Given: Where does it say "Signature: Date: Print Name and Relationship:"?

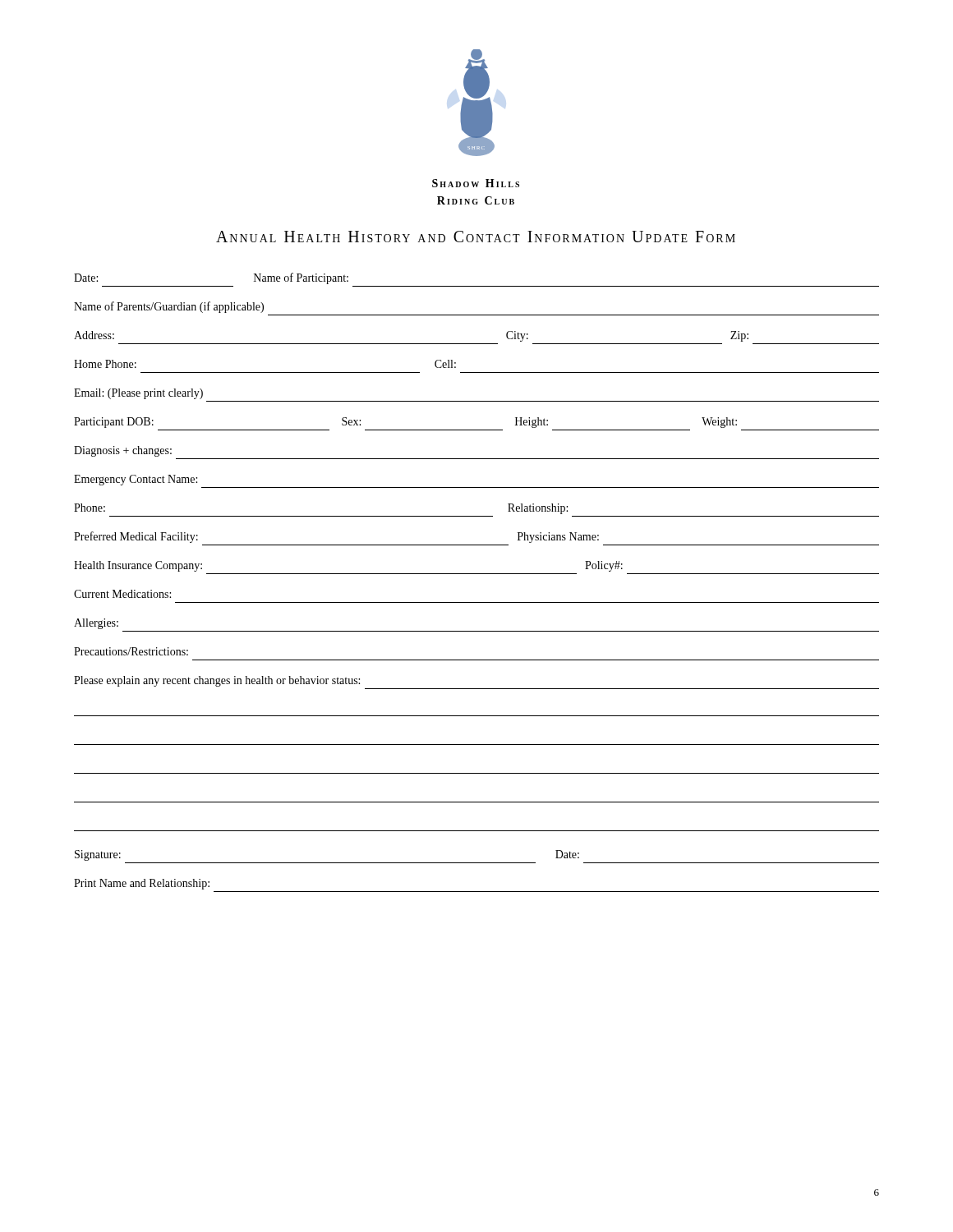Looking at the screenshot, I should coord(476,869).
